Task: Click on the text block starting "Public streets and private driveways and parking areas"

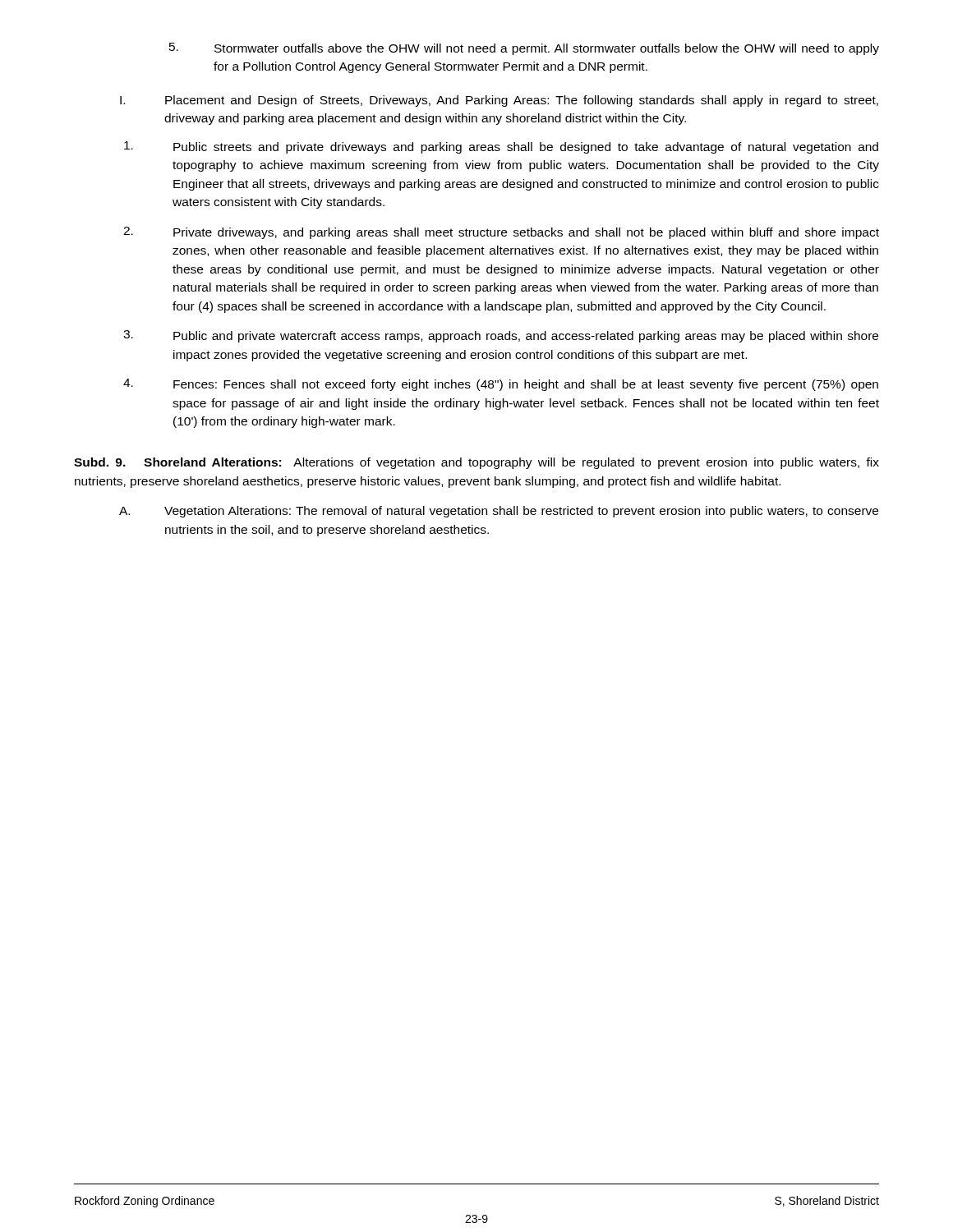Action: click(x=501, y=175)
